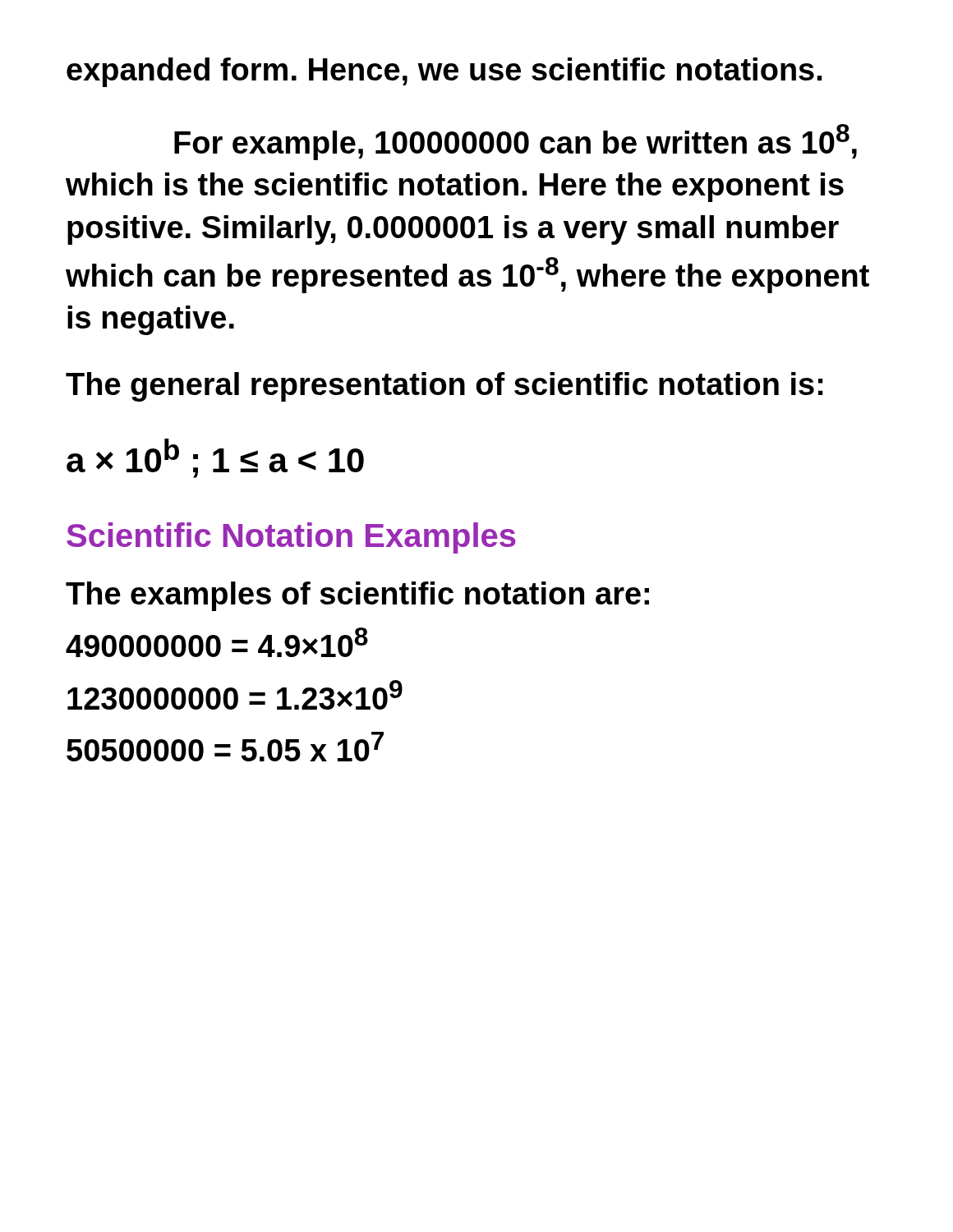This screenshot has width=953, height=1232.
Task: Select the text block that says "The examples of scientific"
Action: pos(359,672)
